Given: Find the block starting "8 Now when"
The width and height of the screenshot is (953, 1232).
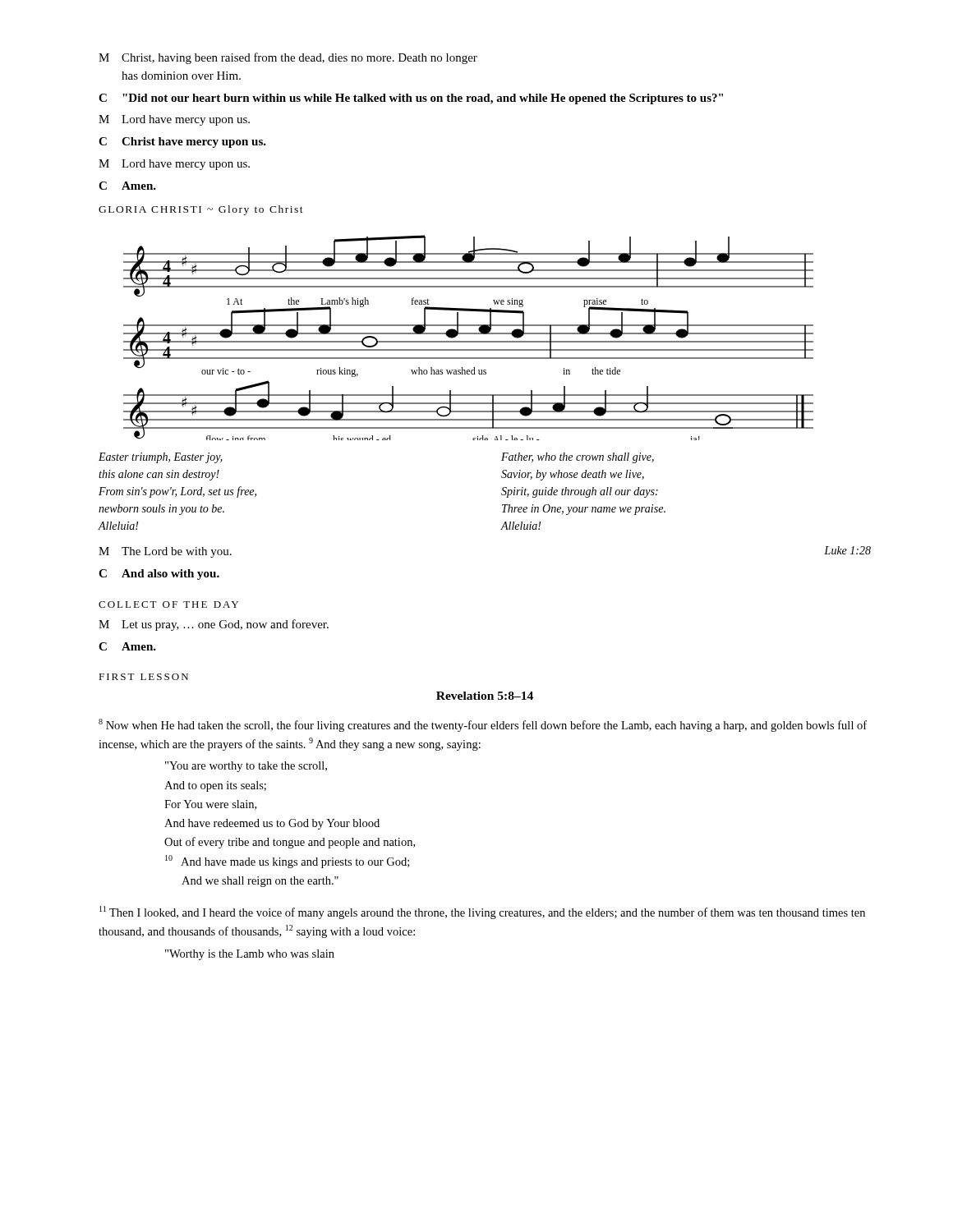Looking at the screenshot, I should [483, 725].
